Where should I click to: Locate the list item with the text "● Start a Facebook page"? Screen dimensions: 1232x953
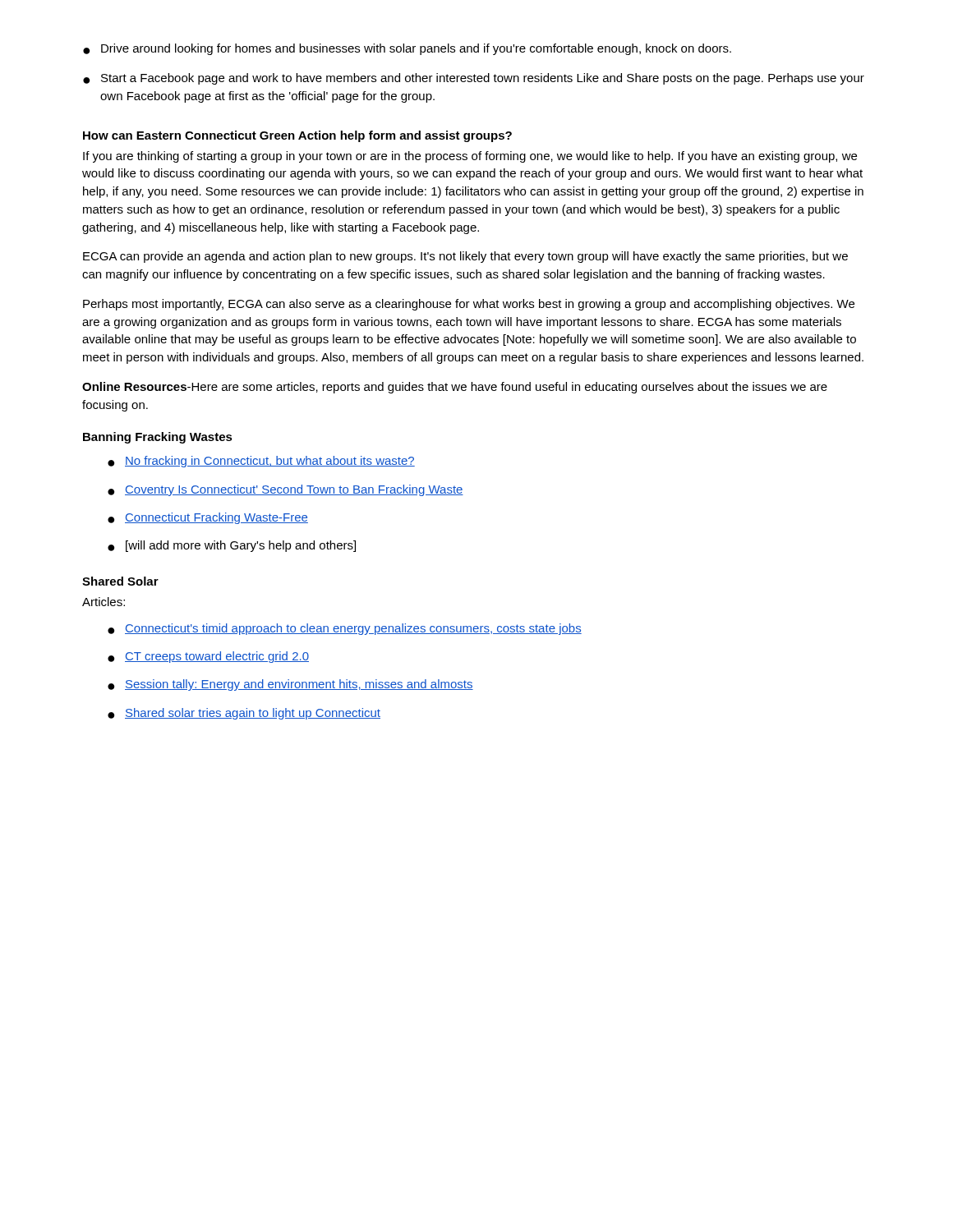(476, 87)
